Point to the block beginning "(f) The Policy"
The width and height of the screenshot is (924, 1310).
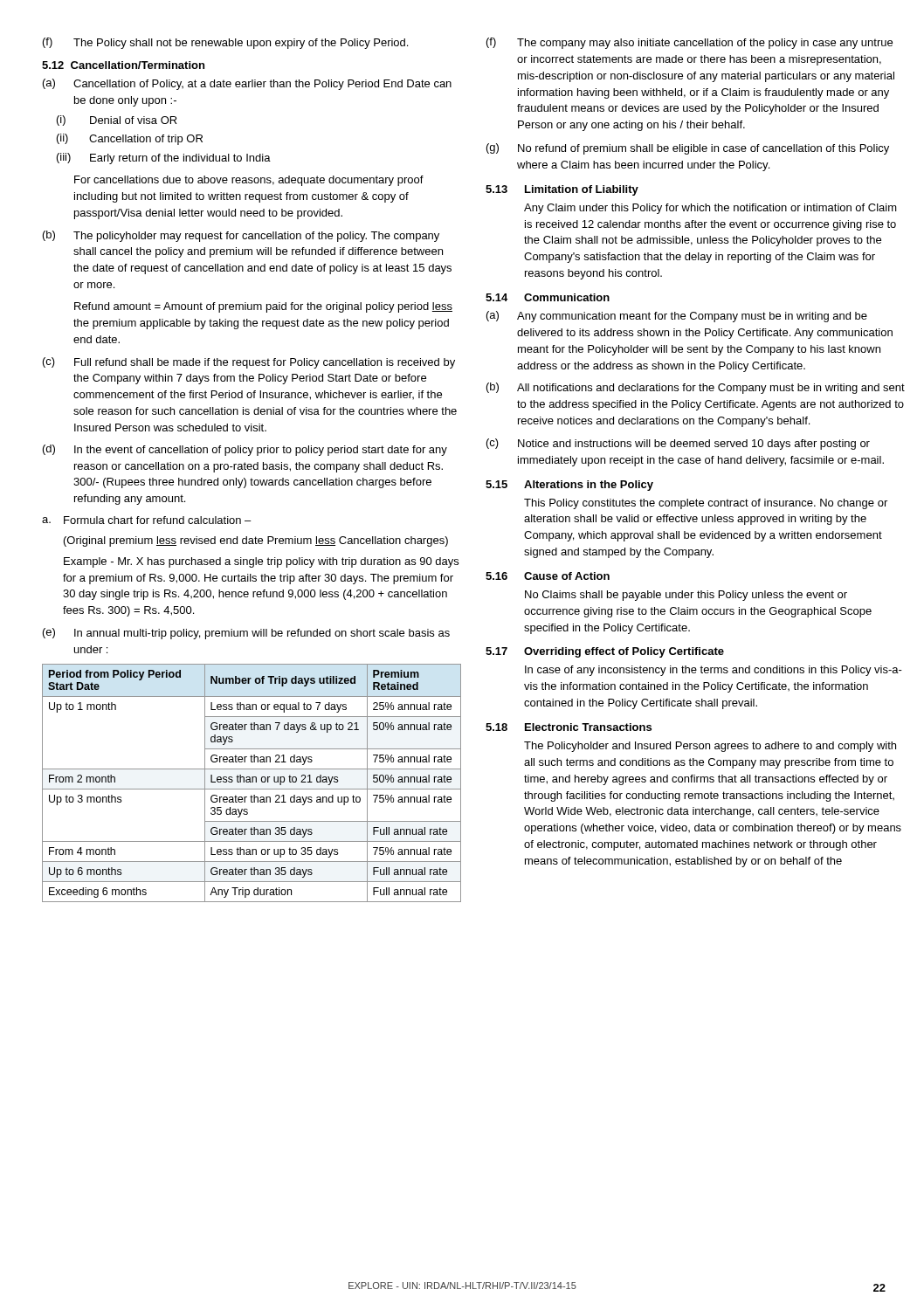252,43
